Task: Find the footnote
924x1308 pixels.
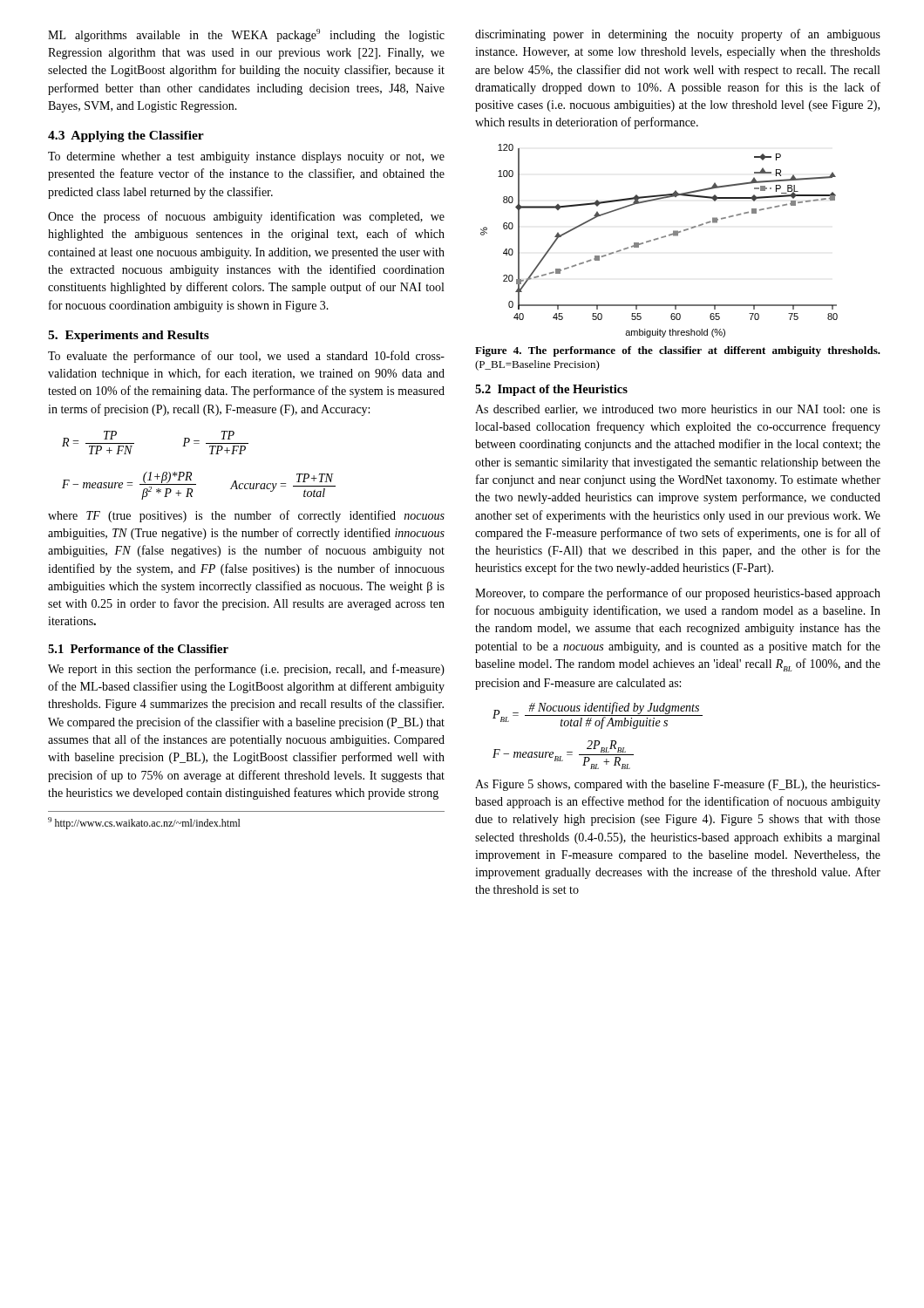Action: click(144, 822)
